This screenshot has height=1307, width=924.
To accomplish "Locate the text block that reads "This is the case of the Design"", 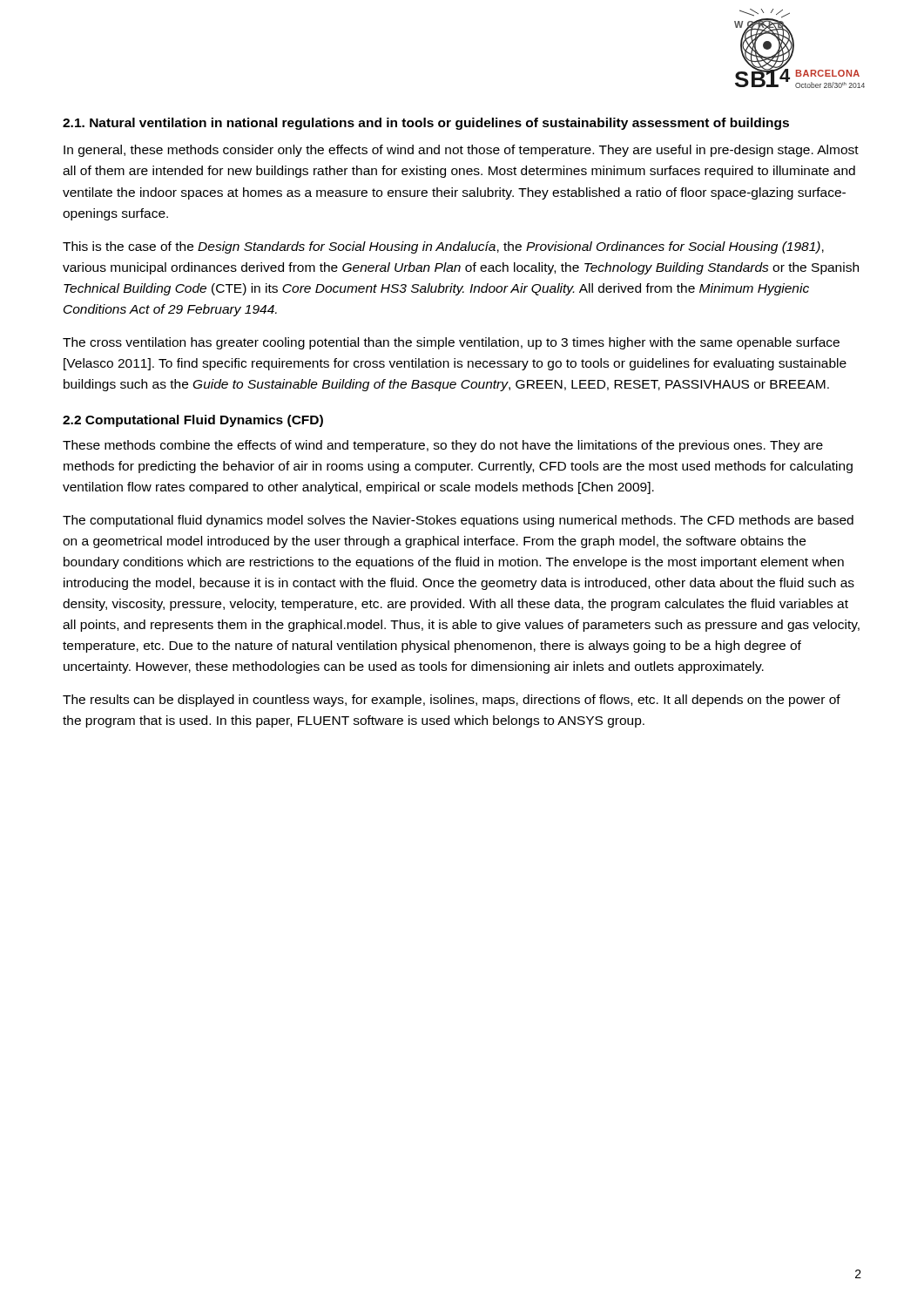I will click(x=462, y=278).
